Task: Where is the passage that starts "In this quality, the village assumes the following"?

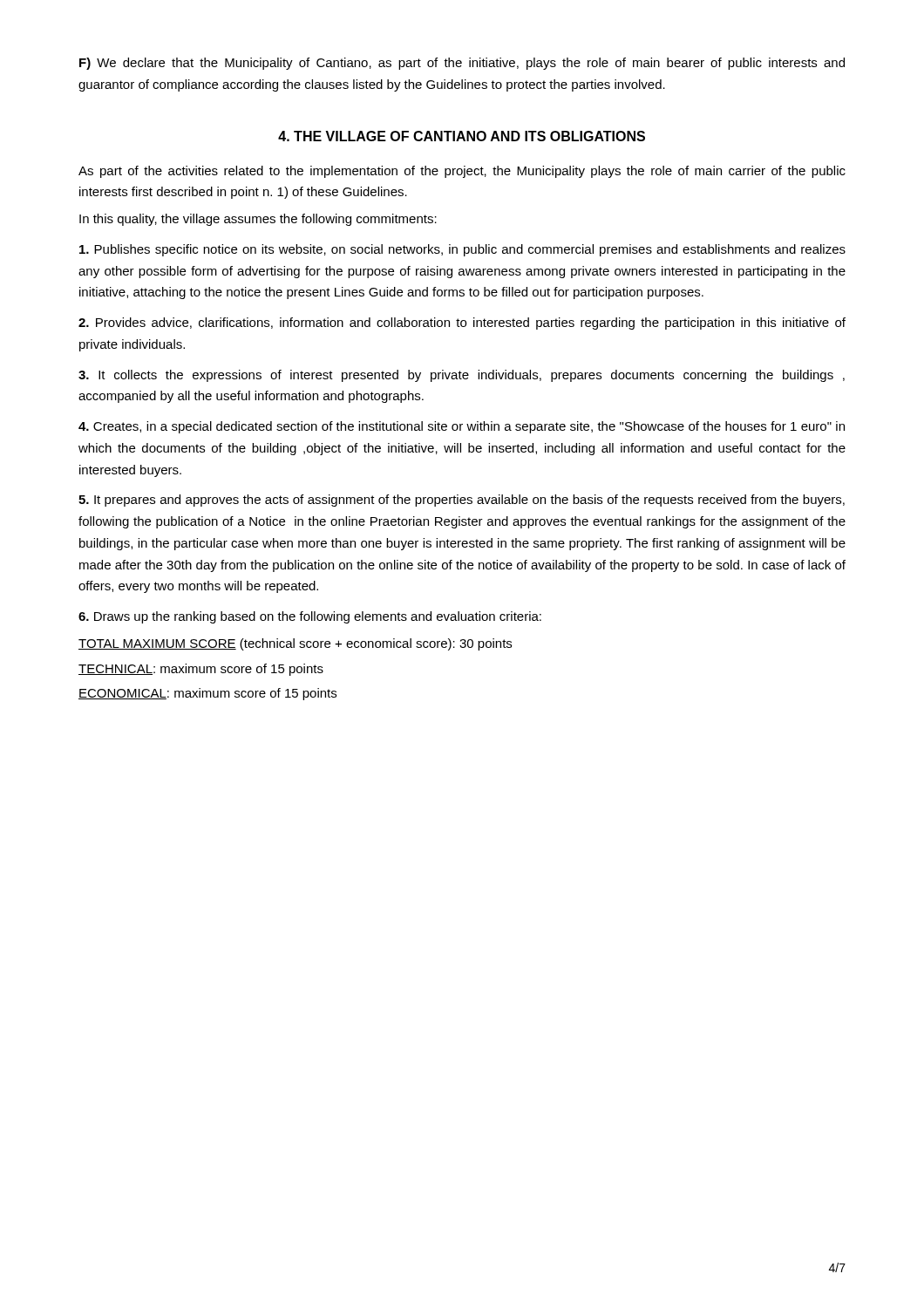Action: click(258, 218)
